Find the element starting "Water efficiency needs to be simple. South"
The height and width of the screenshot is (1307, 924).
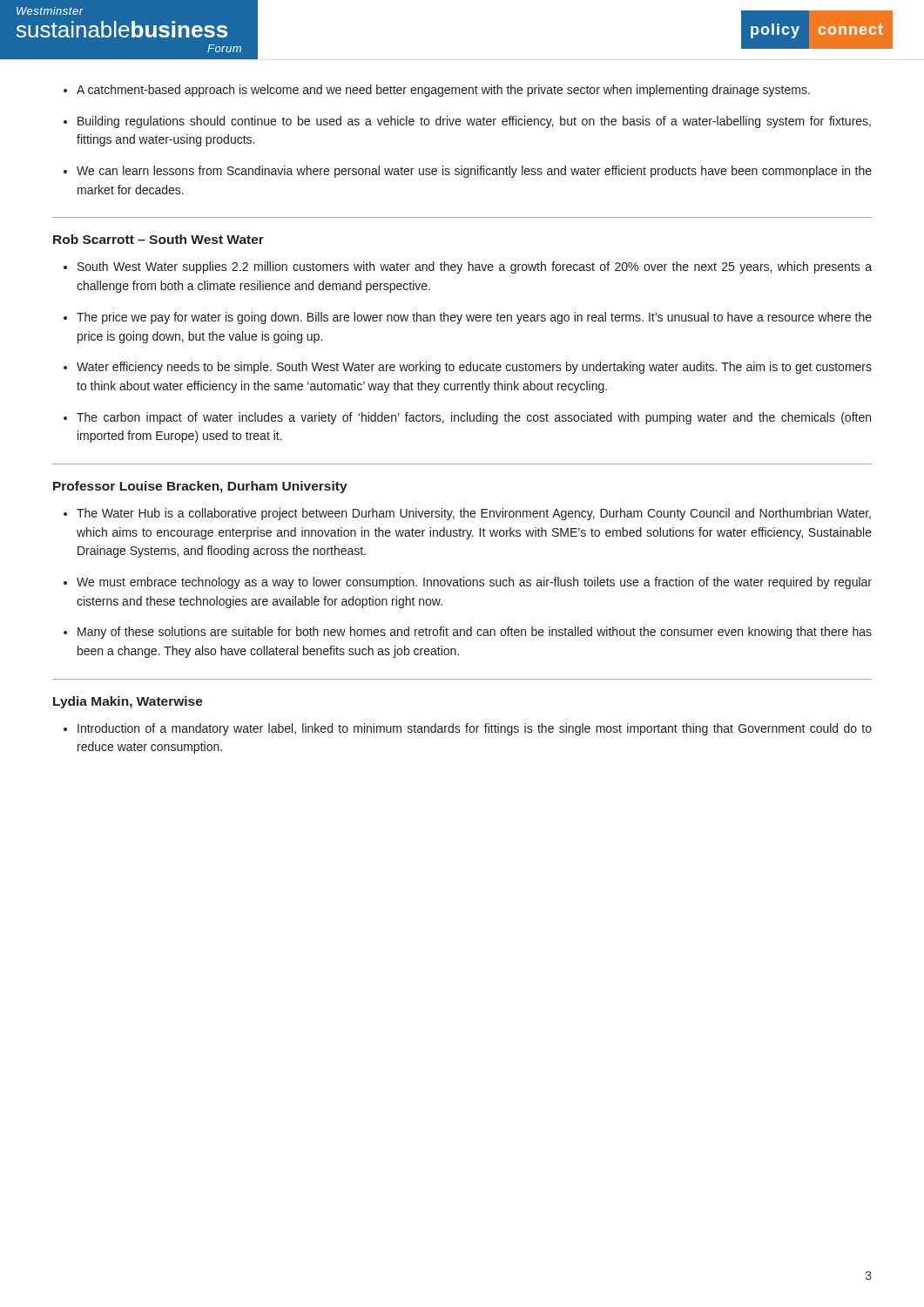pos(474,376)
